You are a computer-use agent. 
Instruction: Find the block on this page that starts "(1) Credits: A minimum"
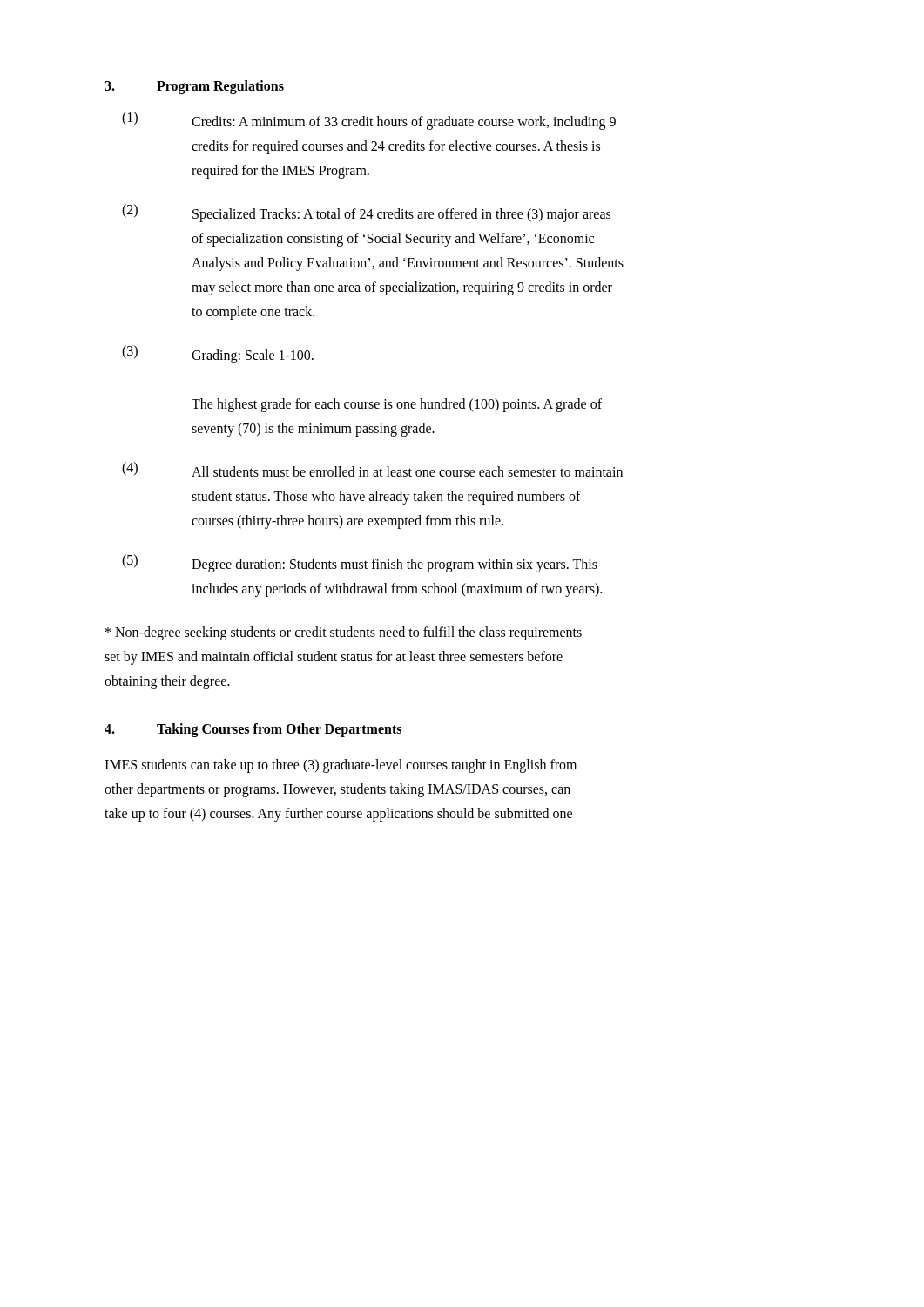point(360,146)
